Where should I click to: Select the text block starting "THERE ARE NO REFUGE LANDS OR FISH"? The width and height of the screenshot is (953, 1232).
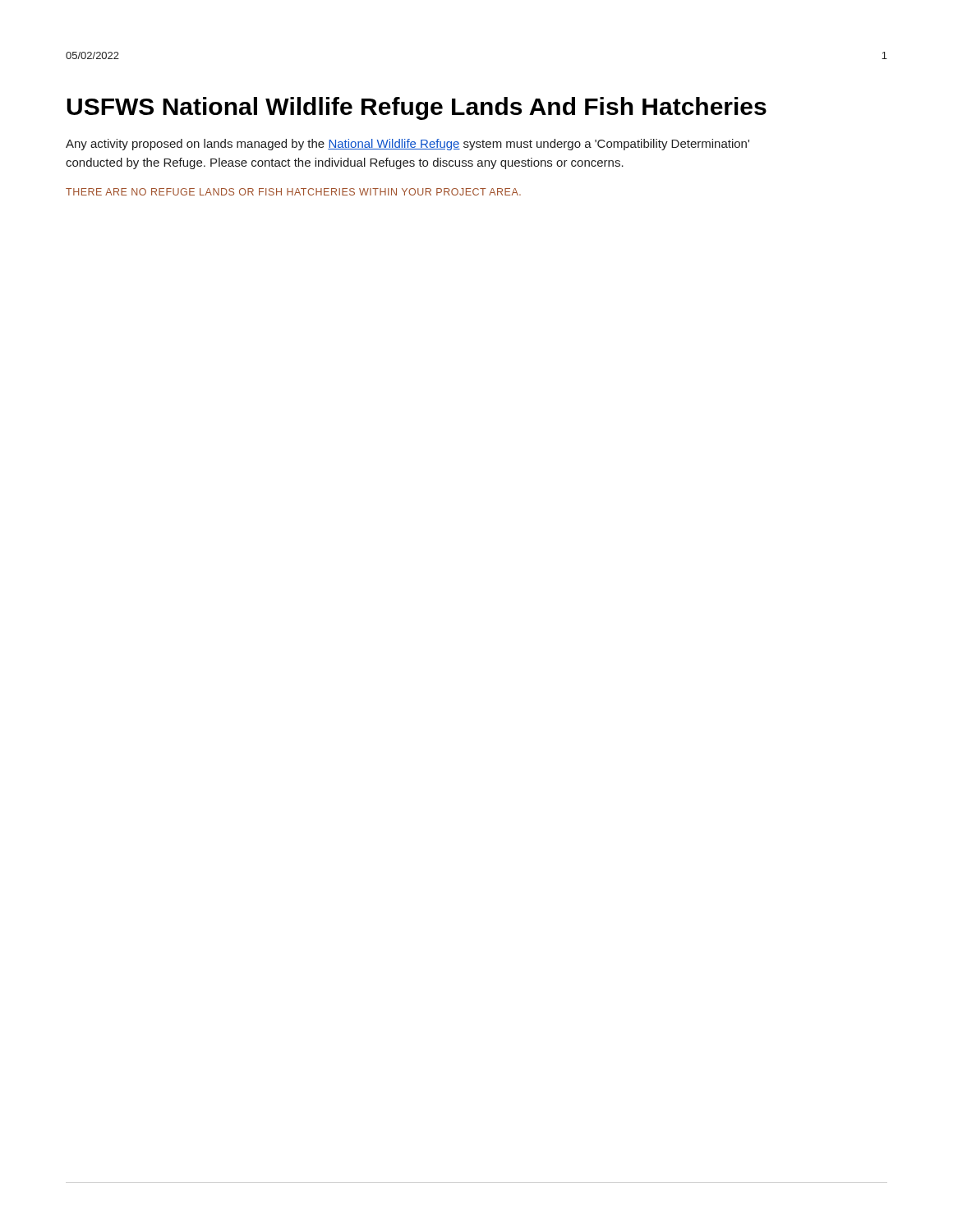(294, 192)
